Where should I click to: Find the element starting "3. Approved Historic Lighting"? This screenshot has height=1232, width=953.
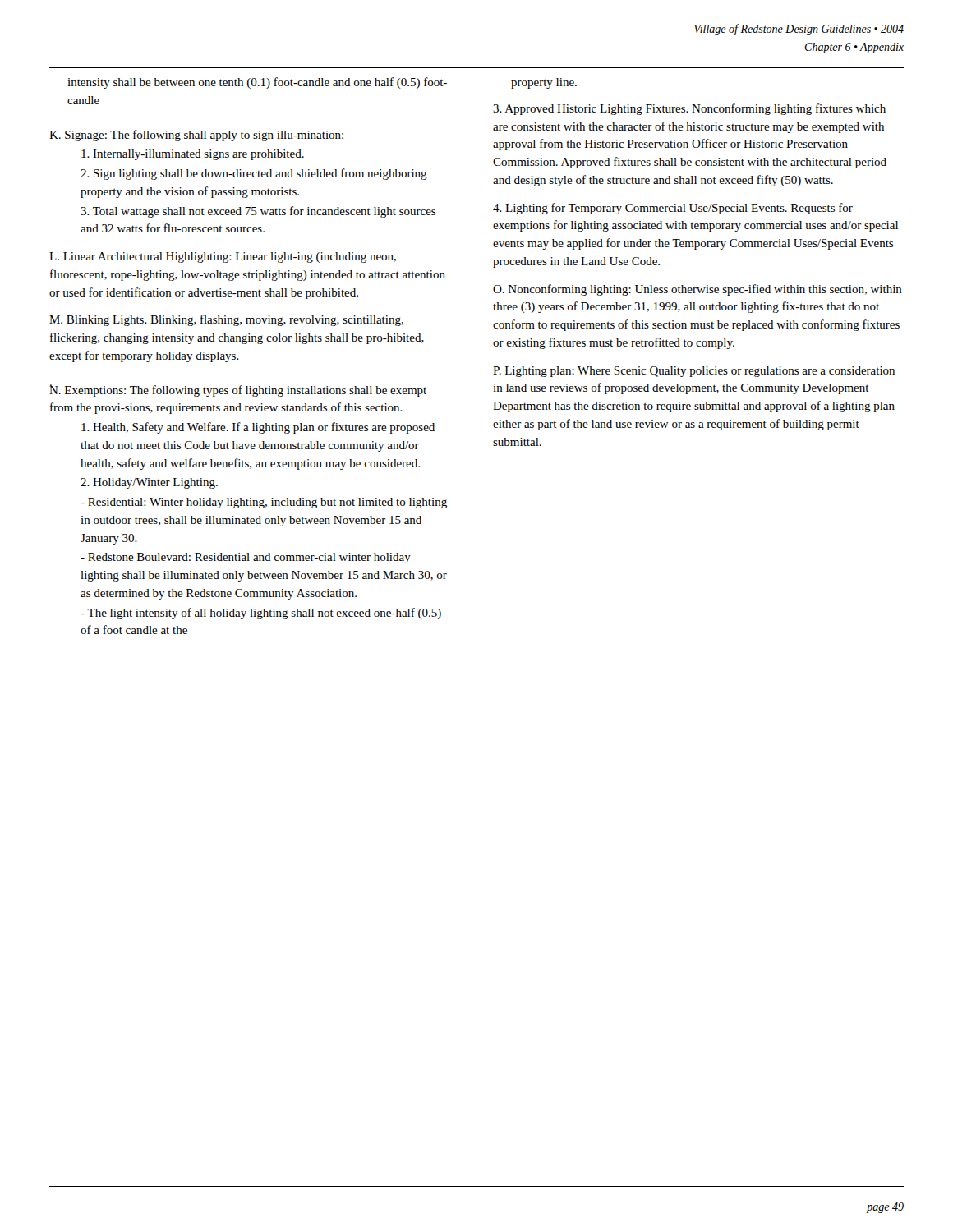pyautogui.click(x=690, y=144)
